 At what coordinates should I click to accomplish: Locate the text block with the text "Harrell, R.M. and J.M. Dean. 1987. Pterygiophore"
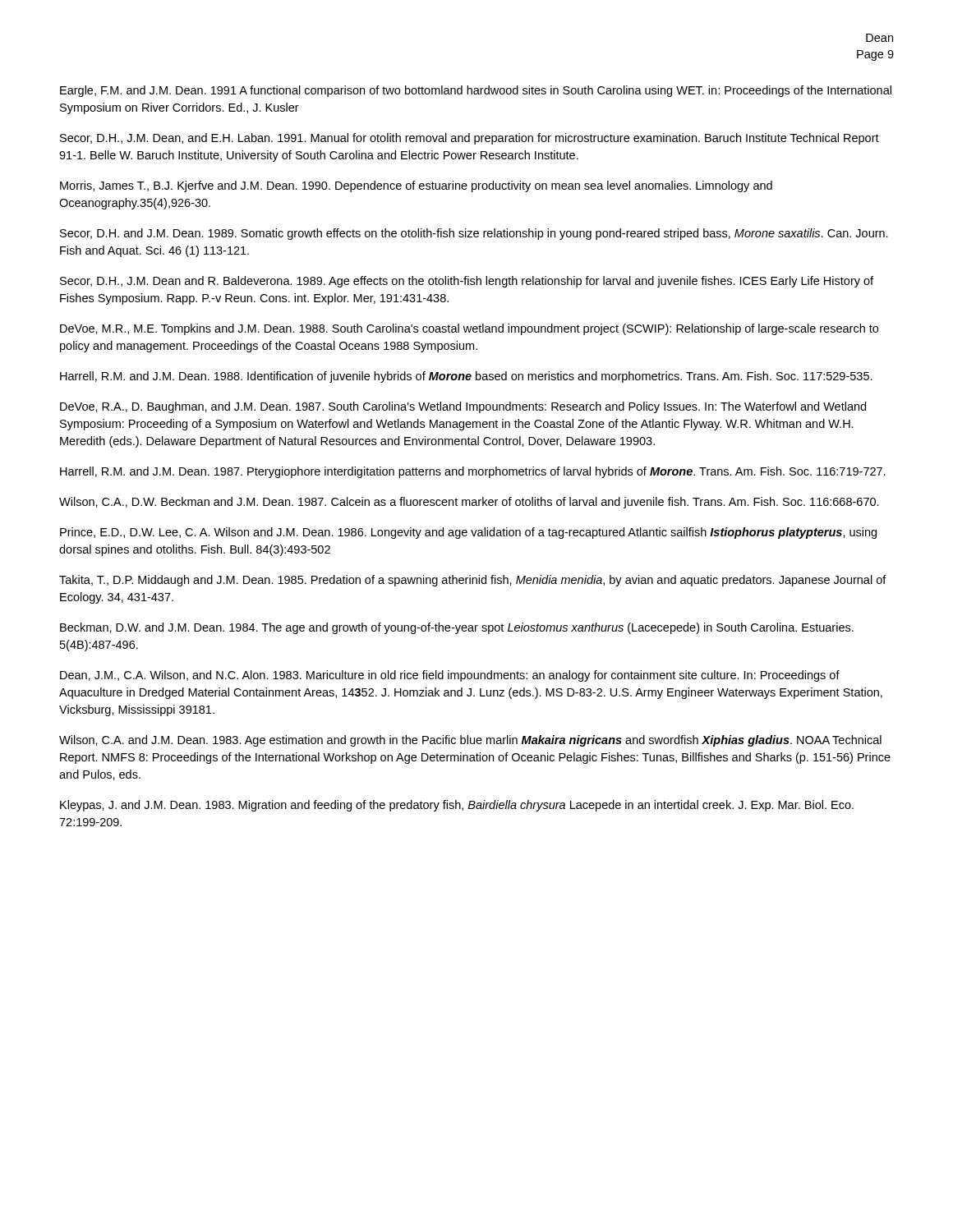pos(476,472)
